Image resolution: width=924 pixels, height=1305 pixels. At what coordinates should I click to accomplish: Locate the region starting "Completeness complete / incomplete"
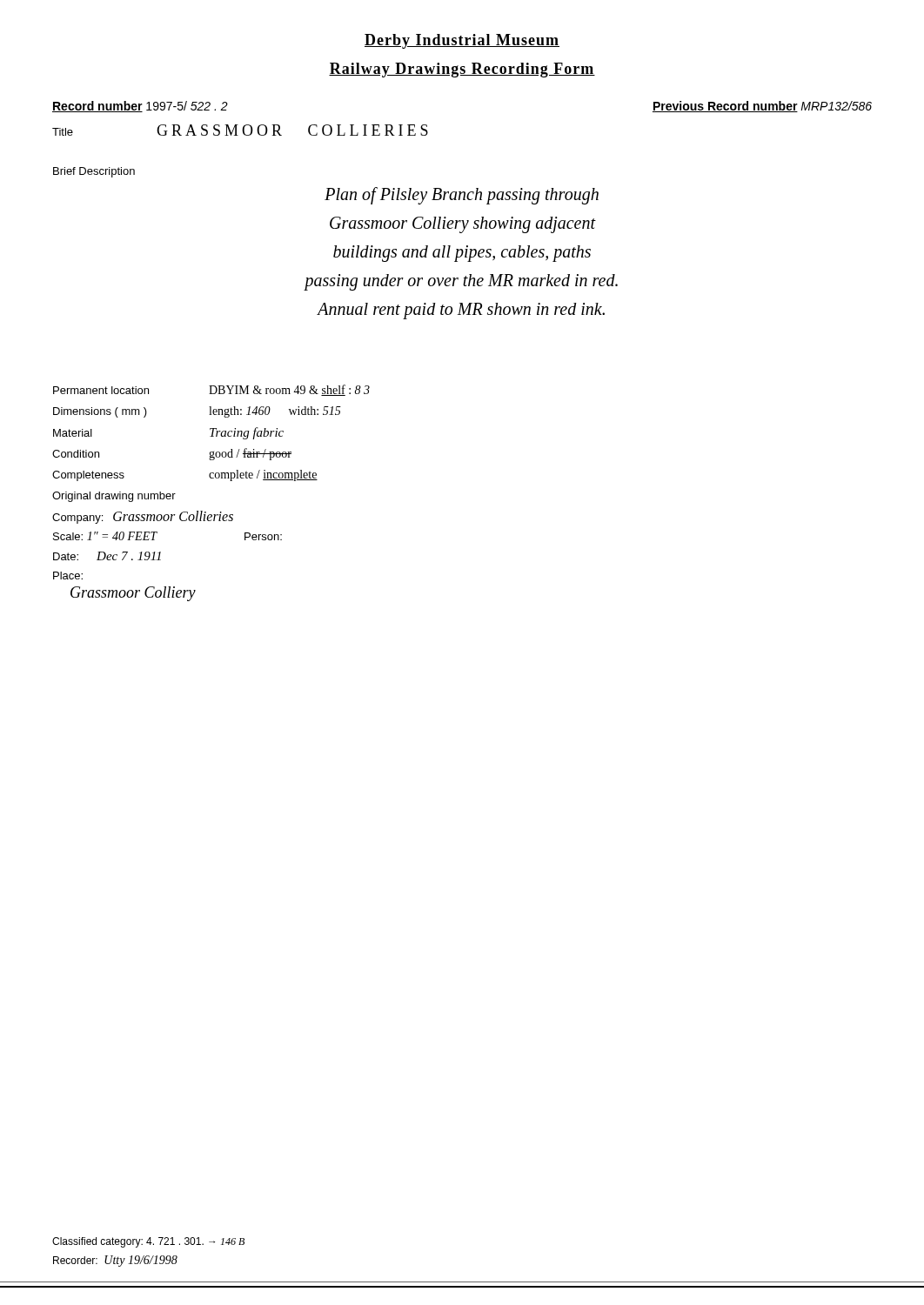87,475
